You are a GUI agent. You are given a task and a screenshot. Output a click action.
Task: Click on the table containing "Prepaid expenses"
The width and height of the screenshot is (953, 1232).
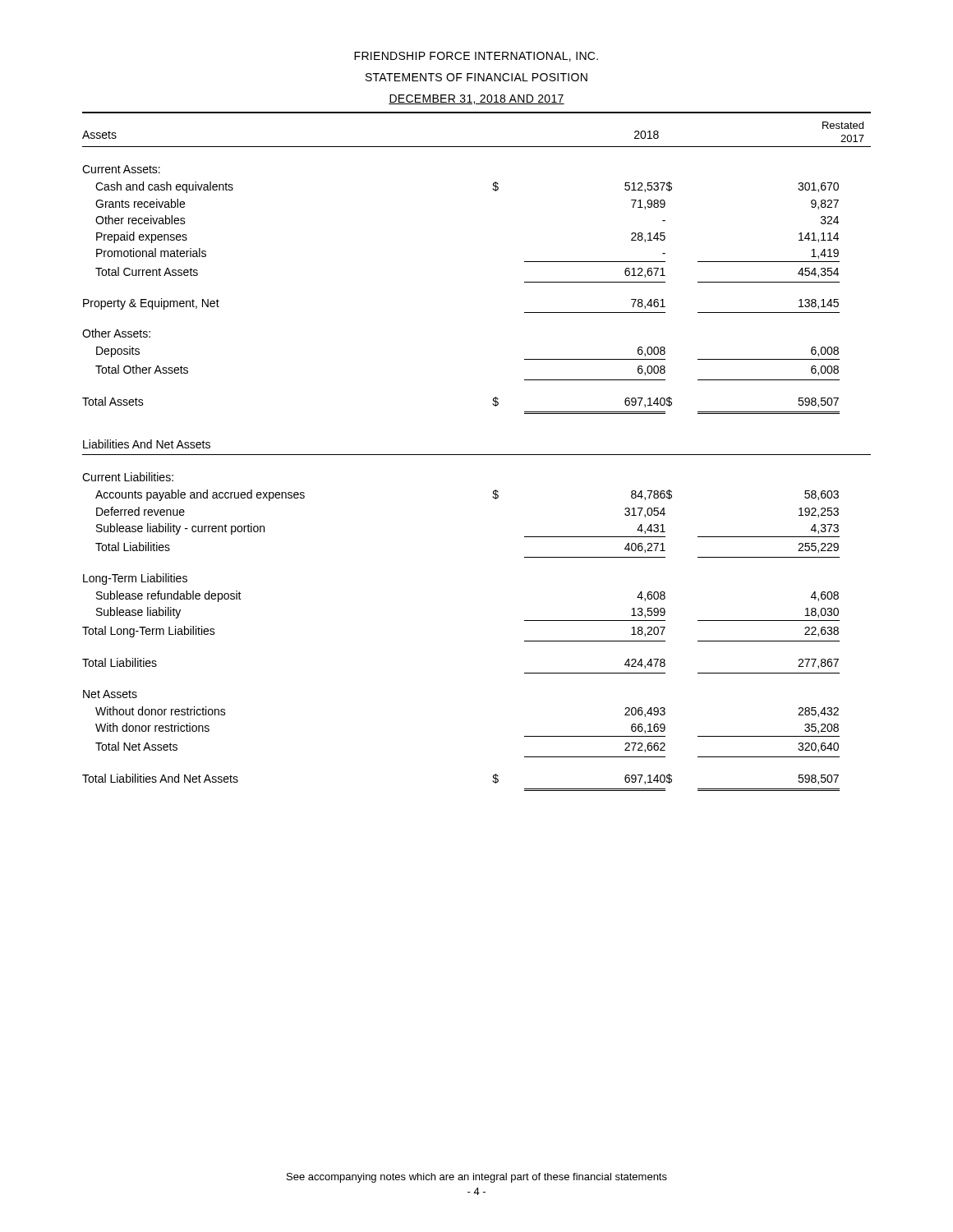[x=476, y=451]
